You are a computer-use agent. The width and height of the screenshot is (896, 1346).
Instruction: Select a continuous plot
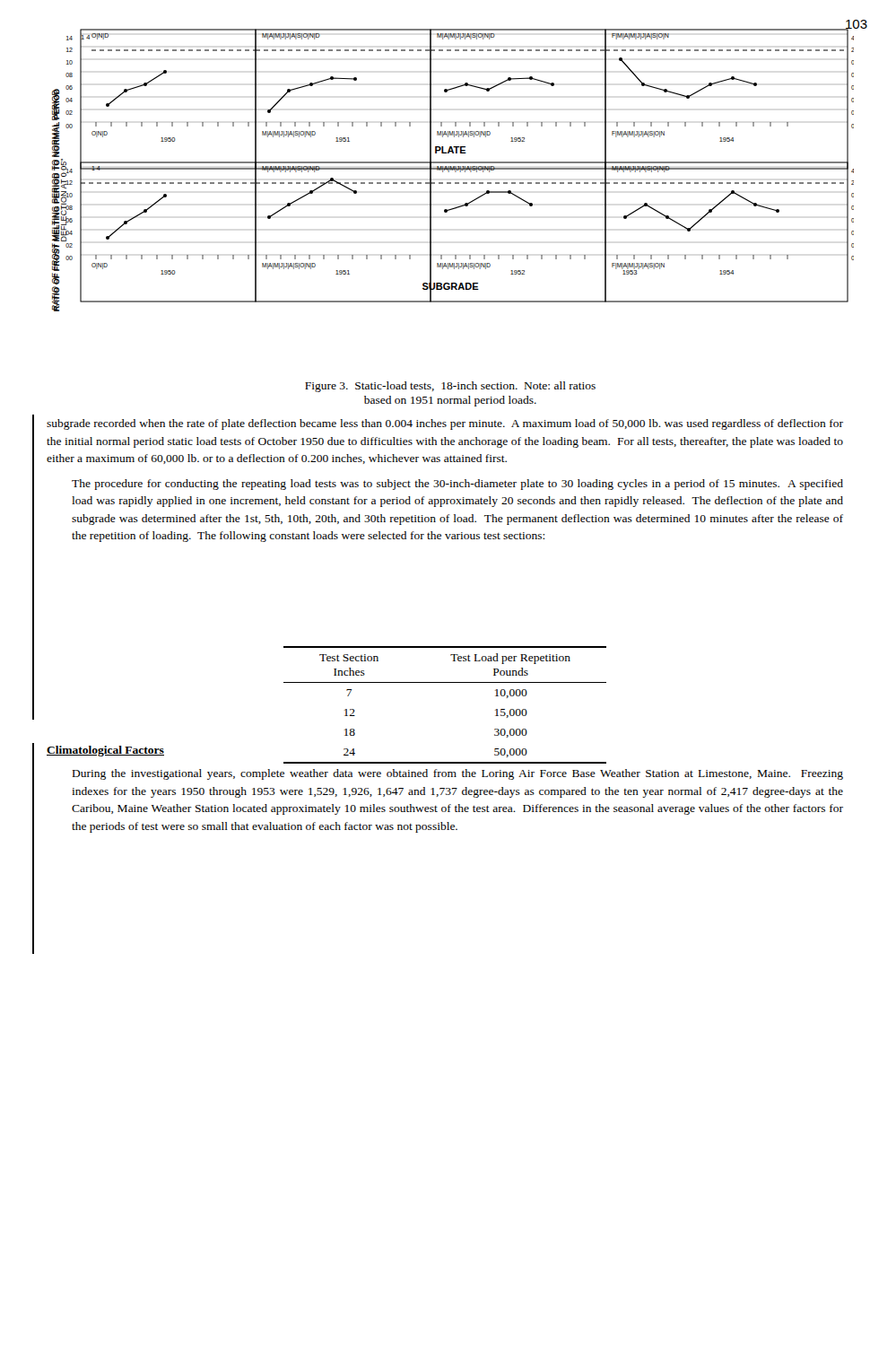pos(450,200)
